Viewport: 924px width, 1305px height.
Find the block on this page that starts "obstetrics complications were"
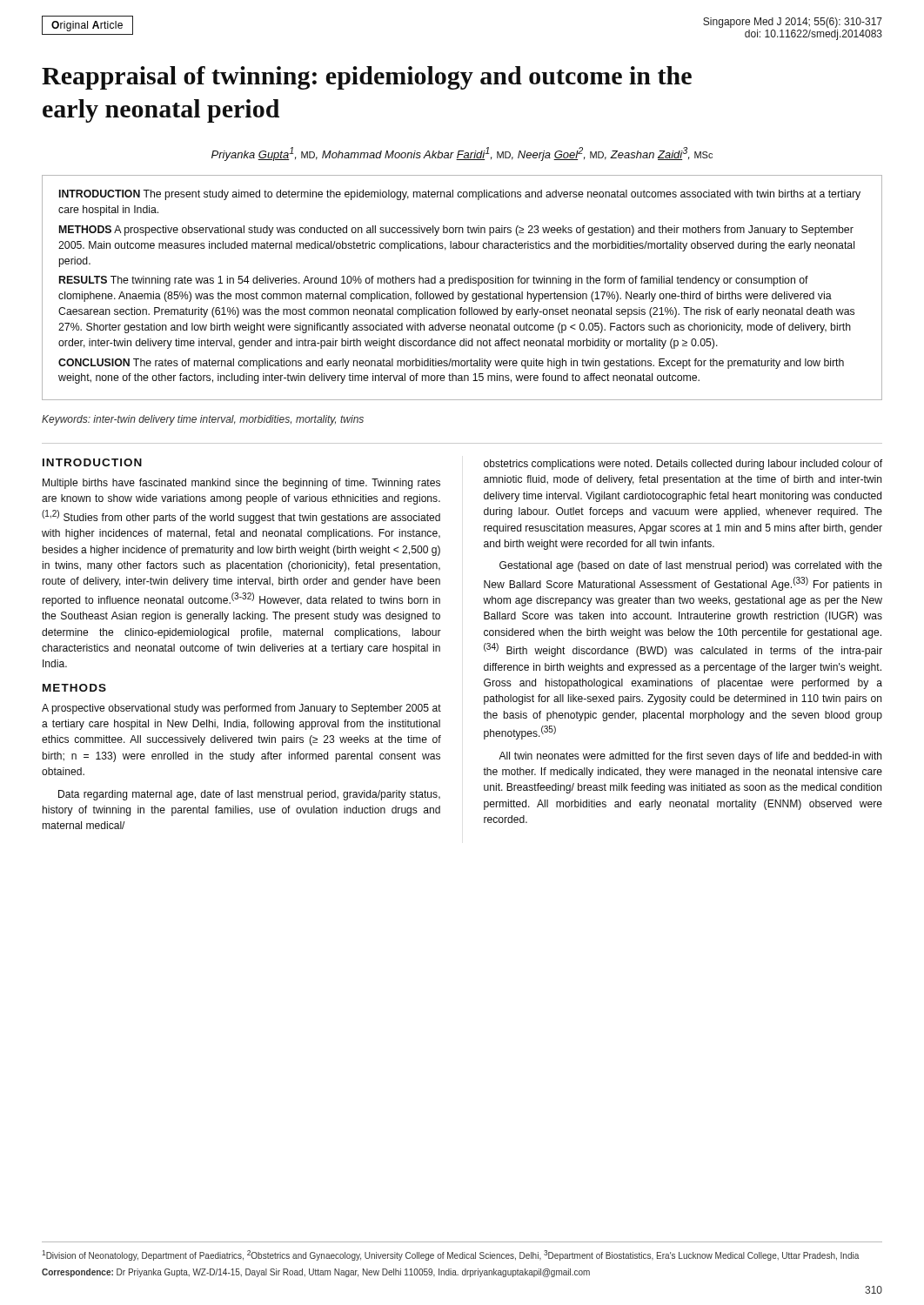683,642
